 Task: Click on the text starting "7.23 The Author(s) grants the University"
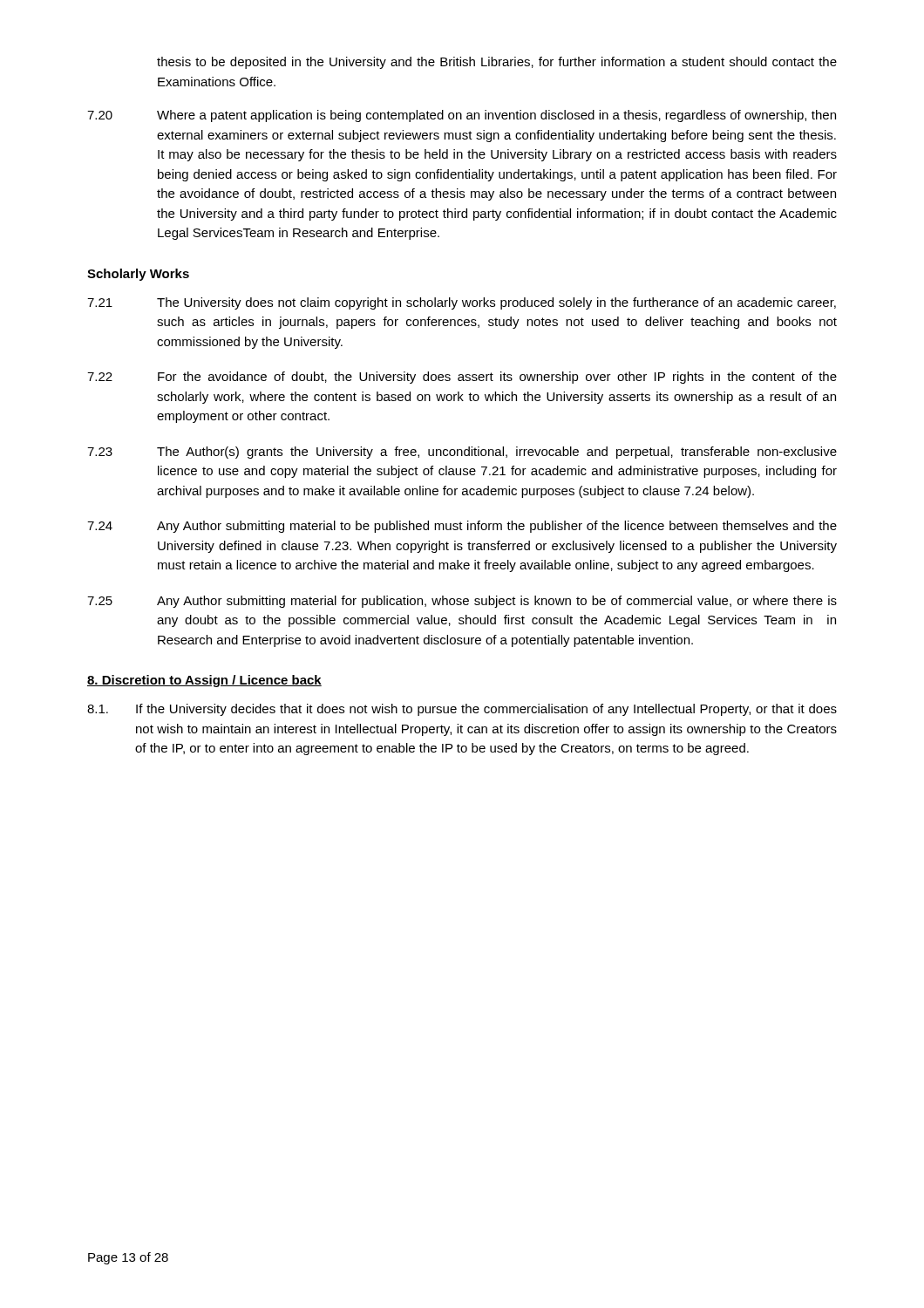coord(462,471)
